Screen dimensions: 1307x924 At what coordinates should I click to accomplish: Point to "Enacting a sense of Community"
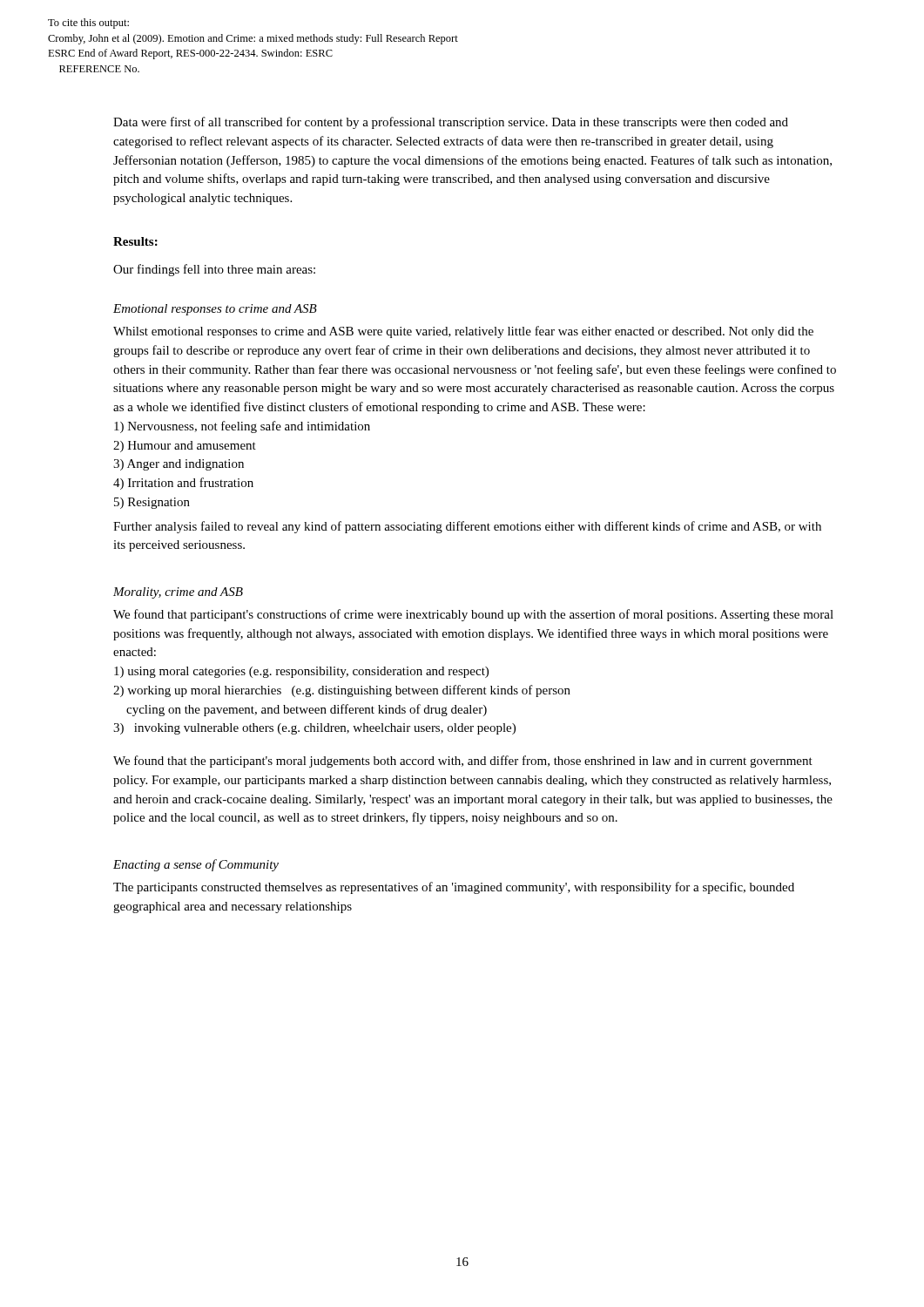pos(196,864)
